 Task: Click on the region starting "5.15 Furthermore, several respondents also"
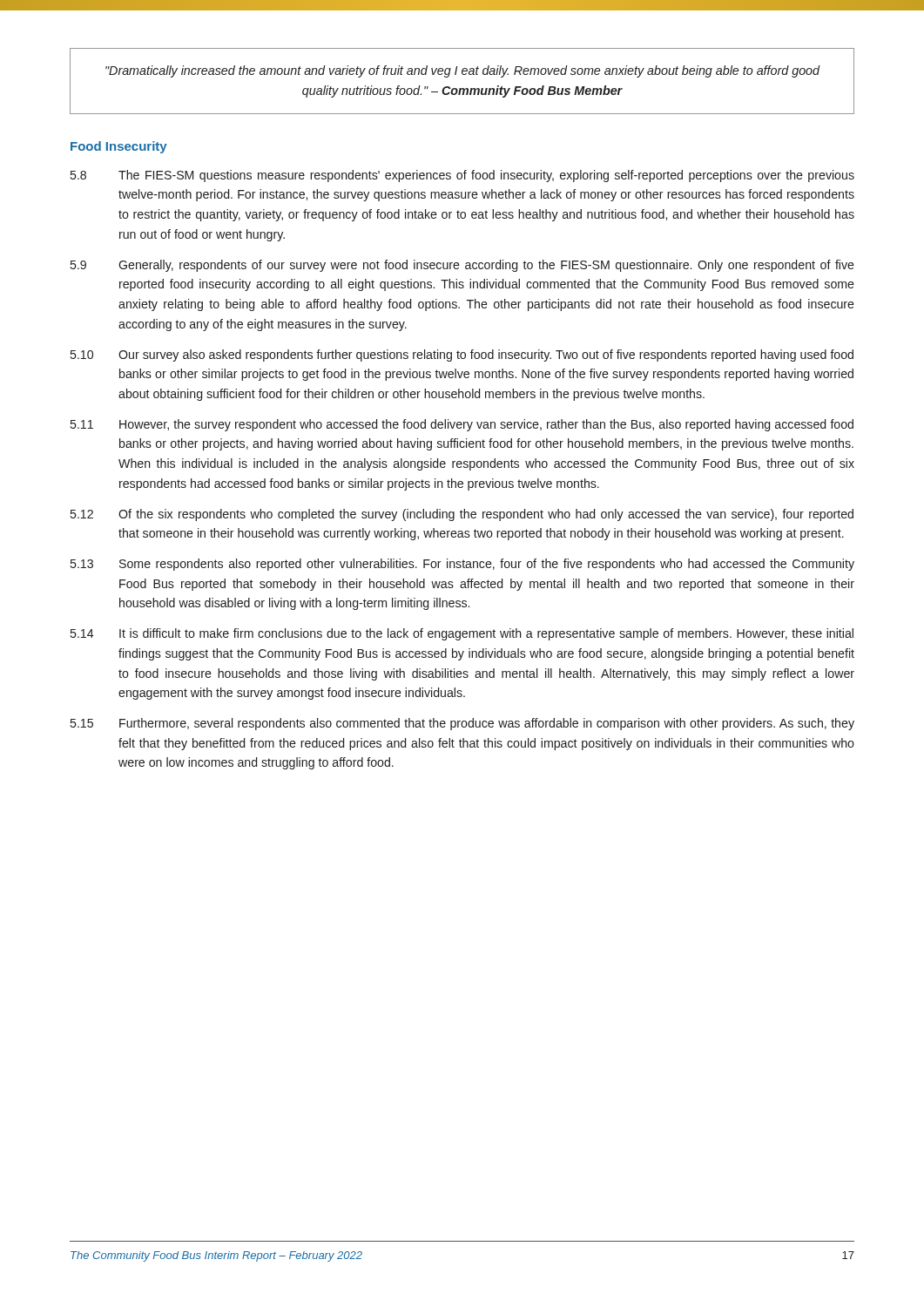(x=462, y=743)
